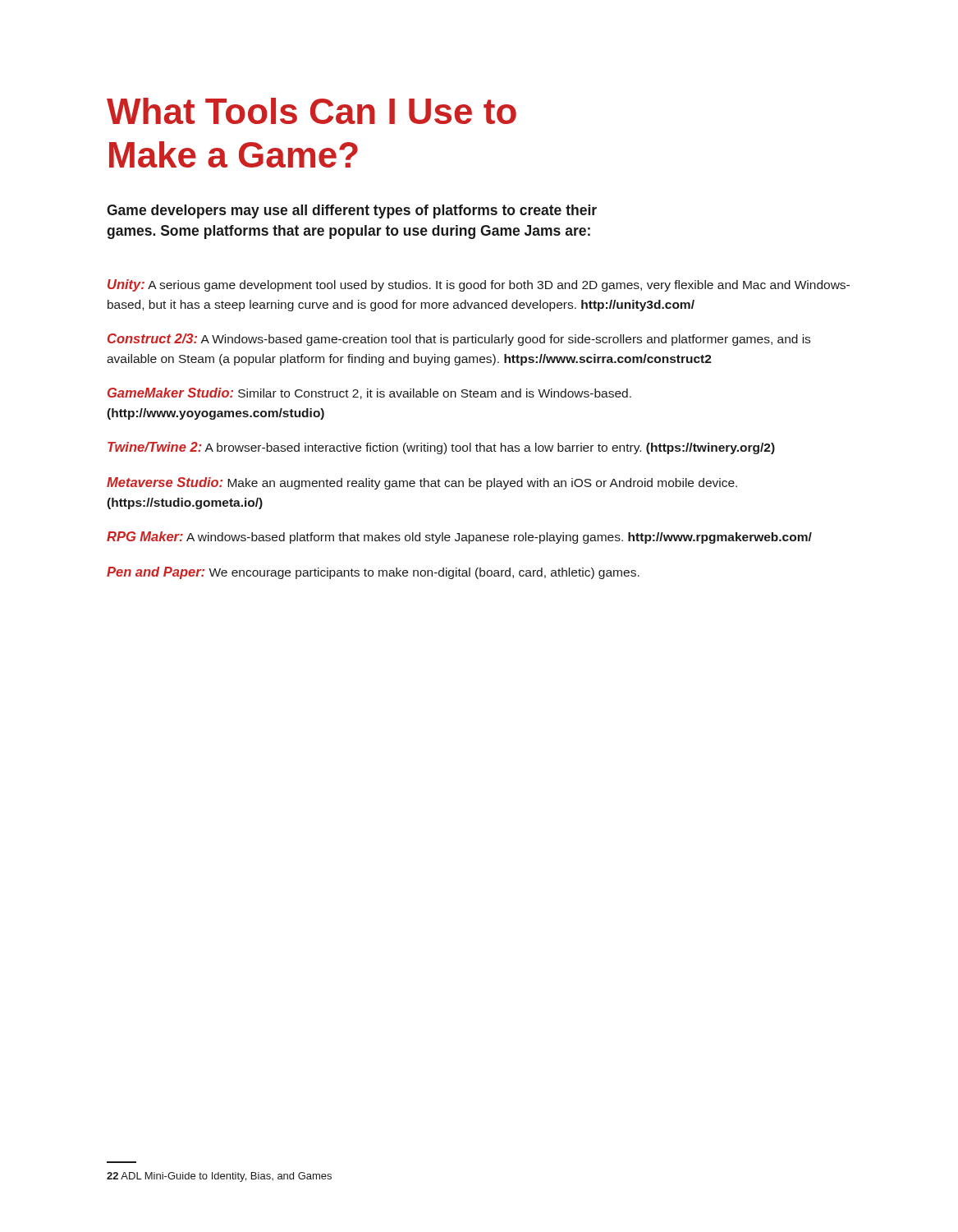
Task: Find the block on this page that starts "Unity: A serious game"
Action: tap(478, 294)
